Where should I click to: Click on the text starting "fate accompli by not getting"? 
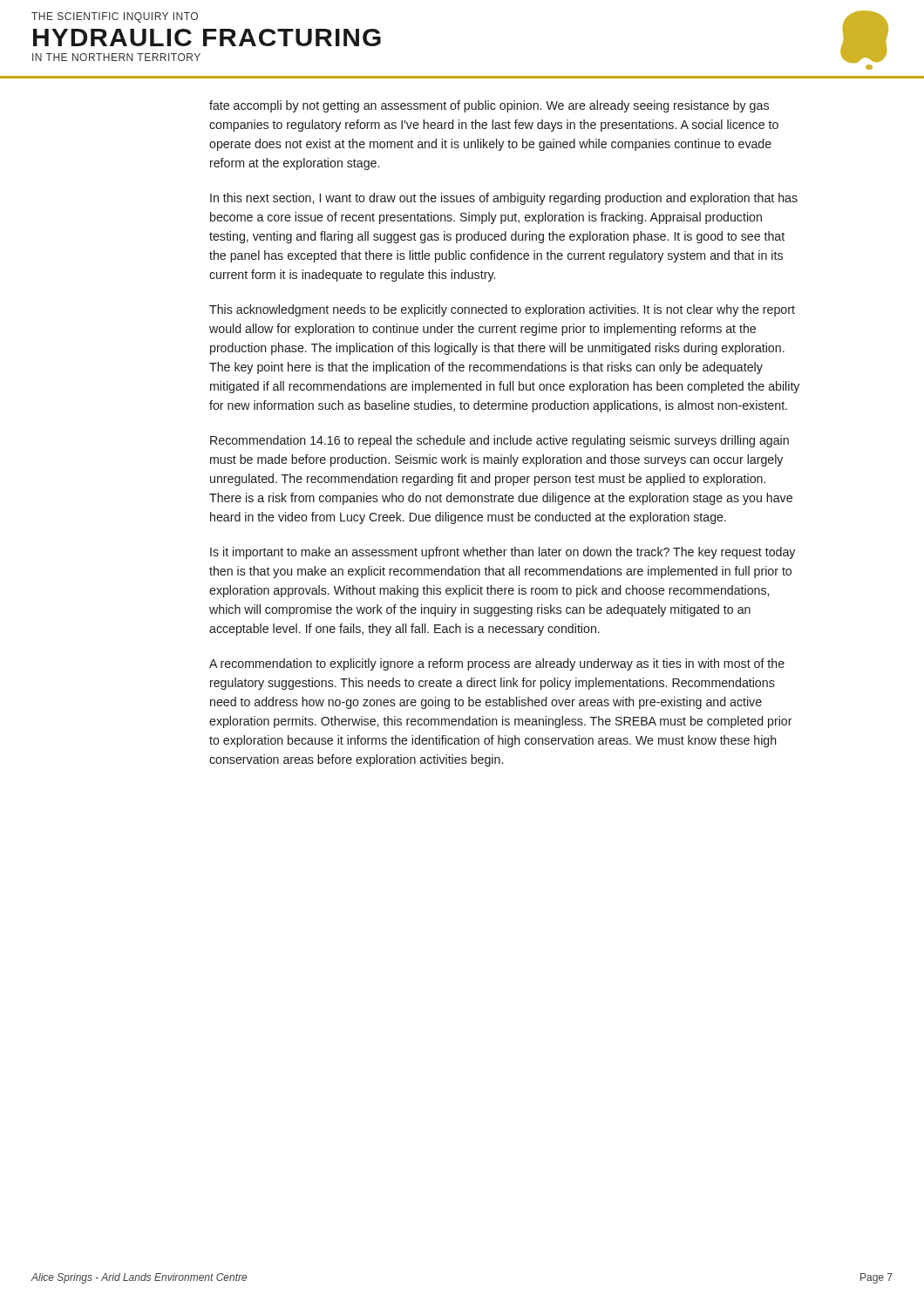pyautogui.click(x=506, y=134)
